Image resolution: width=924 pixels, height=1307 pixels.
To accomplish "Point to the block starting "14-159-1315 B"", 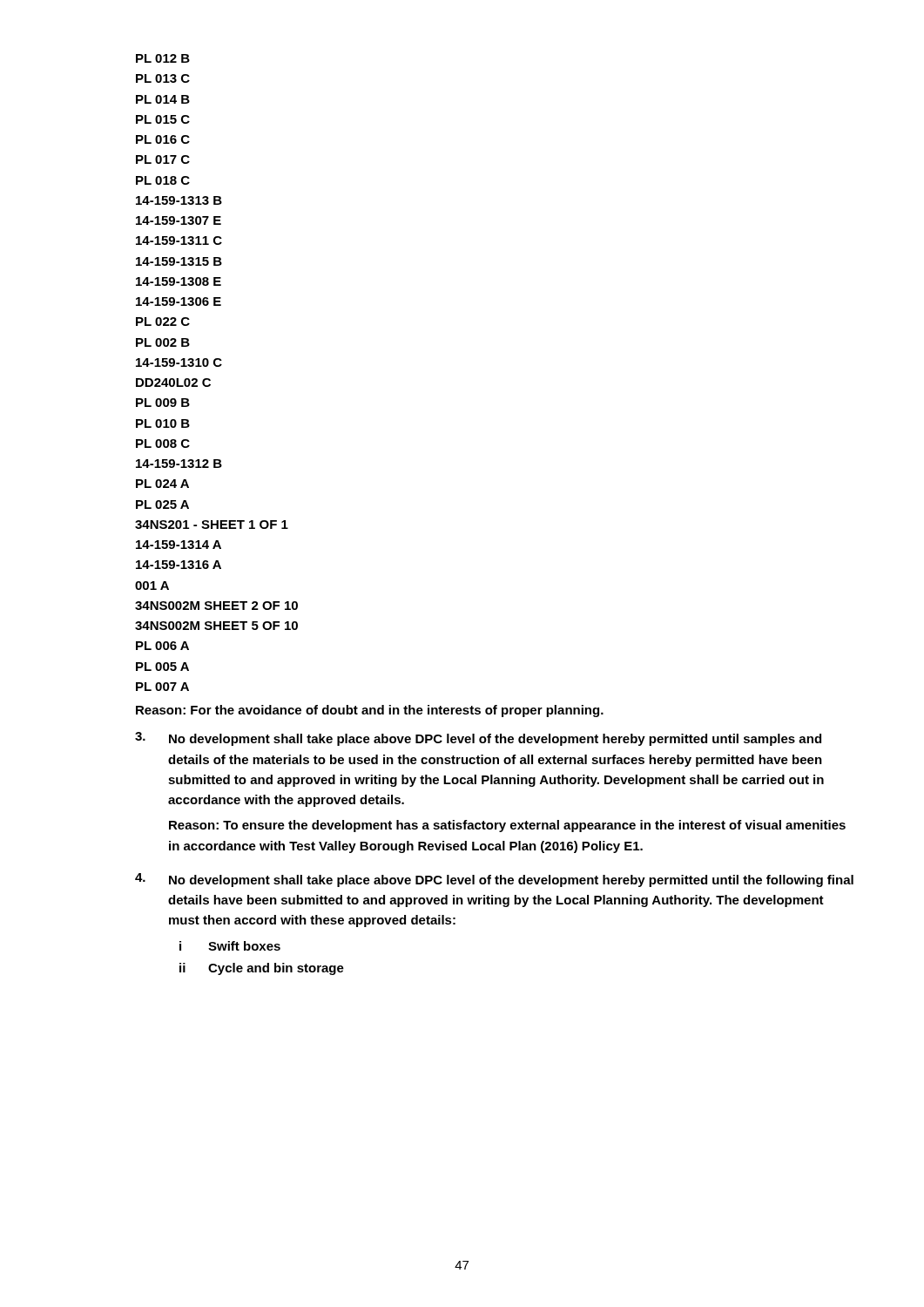I will click(179, 261).
